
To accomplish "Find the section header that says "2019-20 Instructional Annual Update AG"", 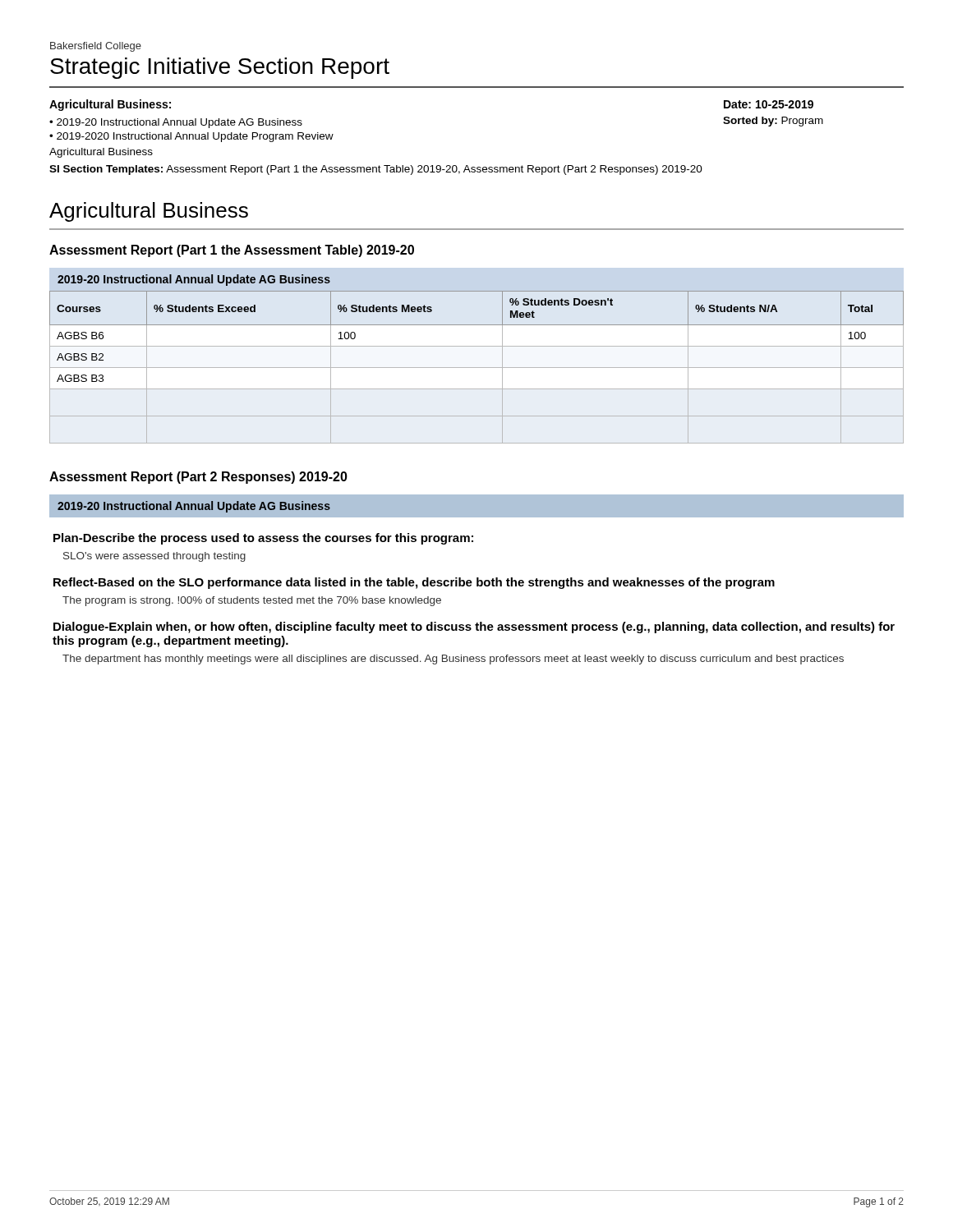I will click(x=476, y=506).
